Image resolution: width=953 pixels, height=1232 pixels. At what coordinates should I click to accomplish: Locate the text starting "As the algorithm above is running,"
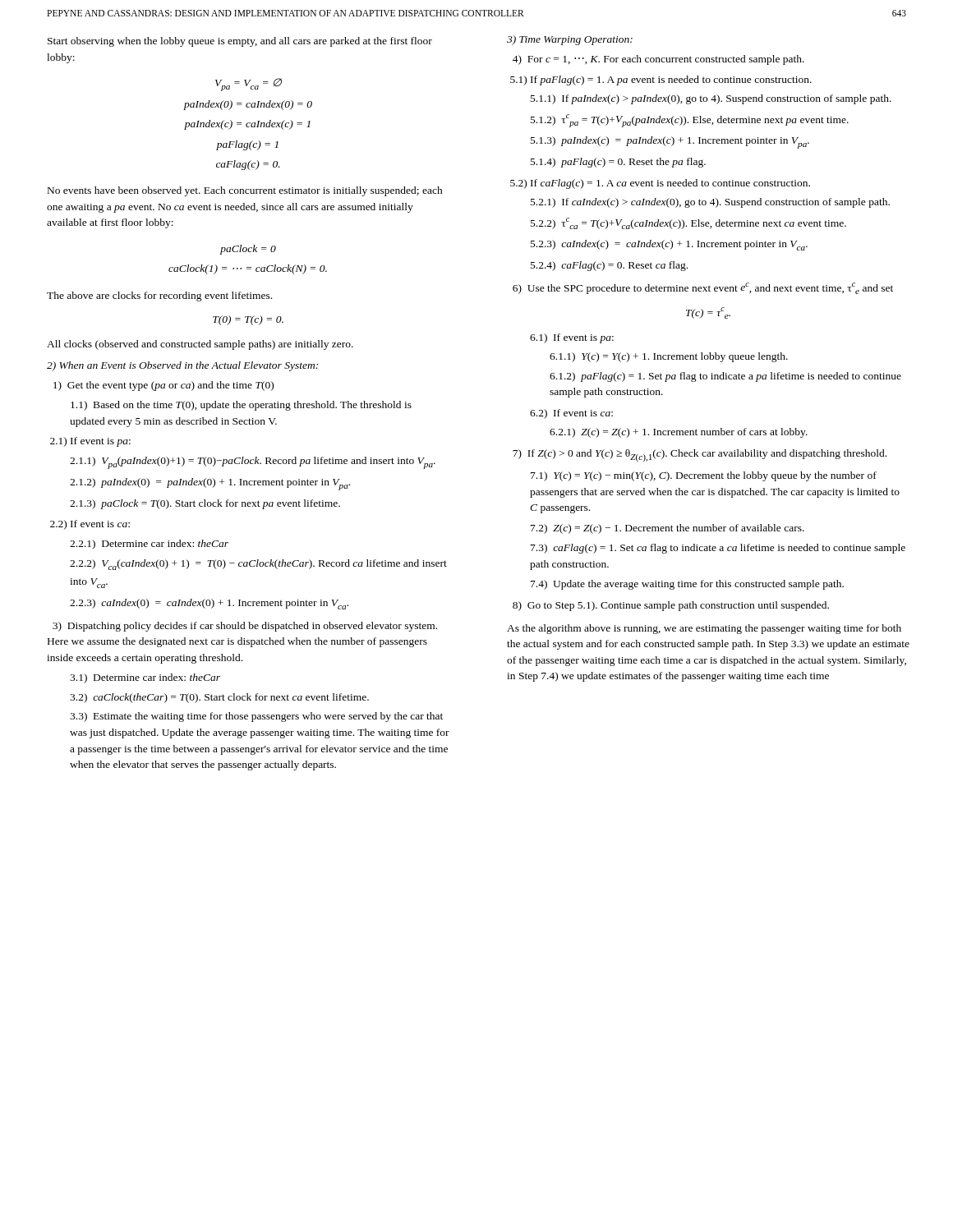pos(708,652)
